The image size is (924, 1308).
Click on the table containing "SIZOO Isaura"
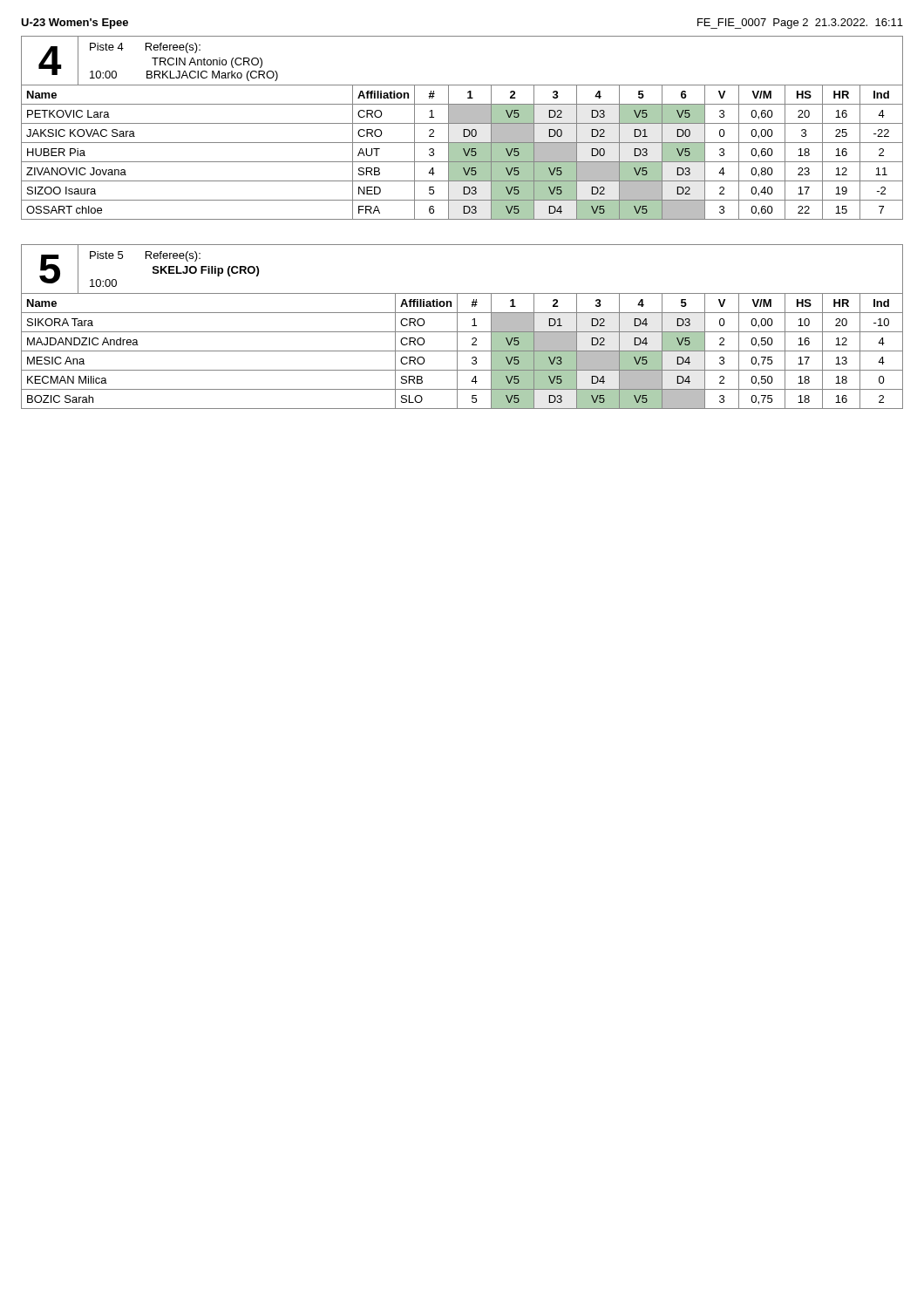[462, 128]
